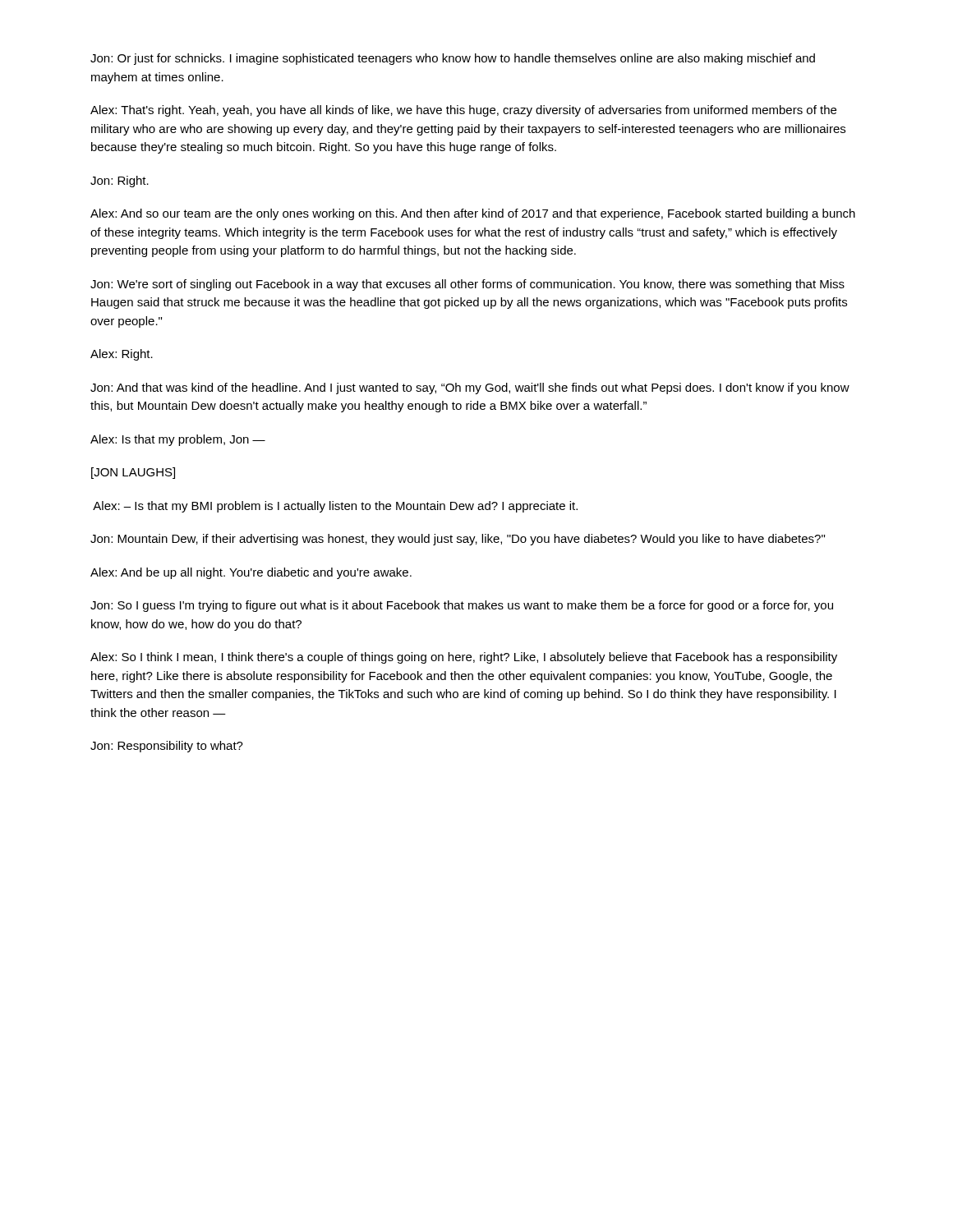Viewport: 953px width, 1232px height.
Task: Select the text block that says "Alex: So I think I"
Action: coord(464,684)
